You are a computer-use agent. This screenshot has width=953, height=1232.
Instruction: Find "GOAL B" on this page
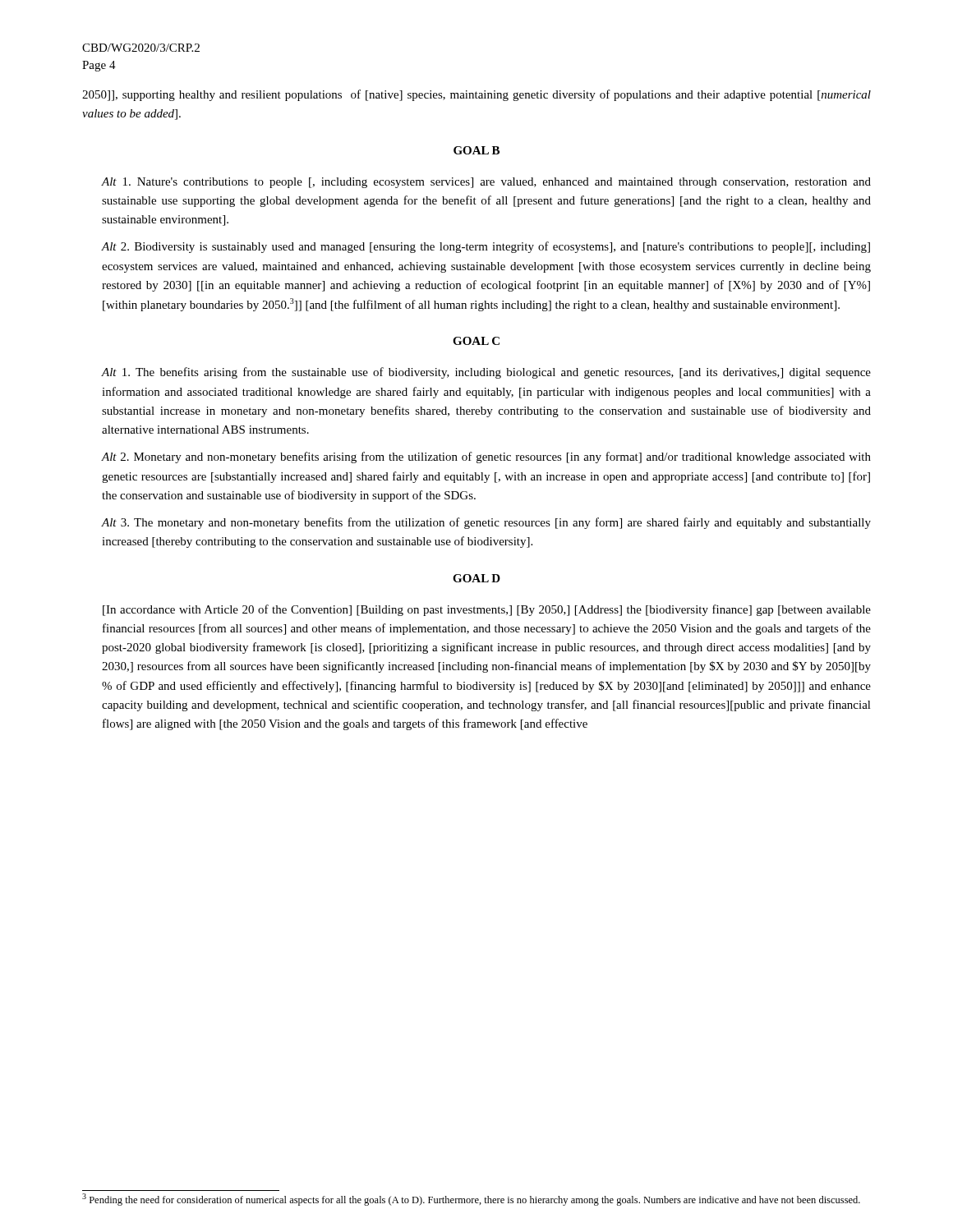point(476,150)
